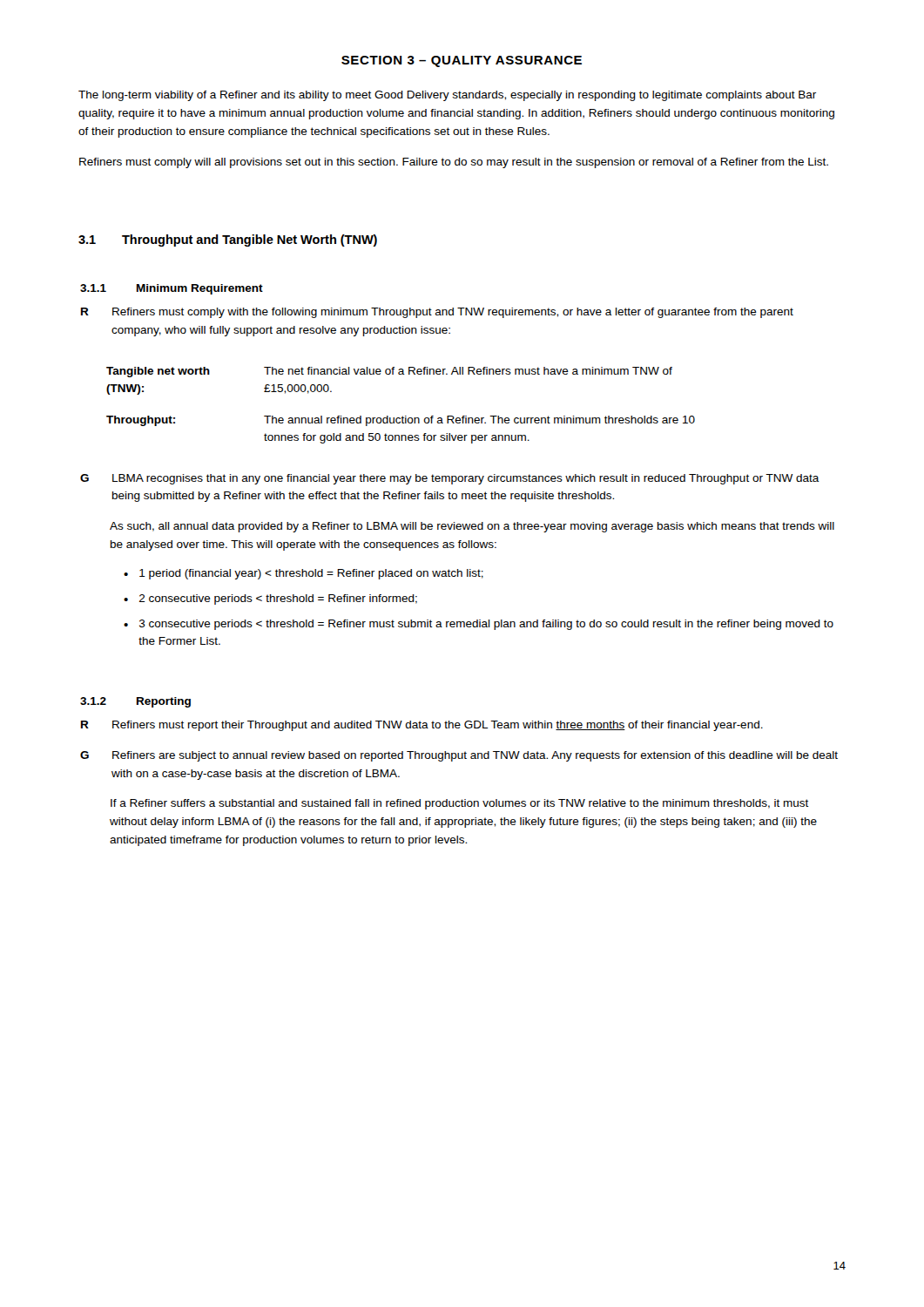Find the list item that says "3 consecutive periods < threshold ="
Viewport: 924px width, 1307px height.
(486, 632)
